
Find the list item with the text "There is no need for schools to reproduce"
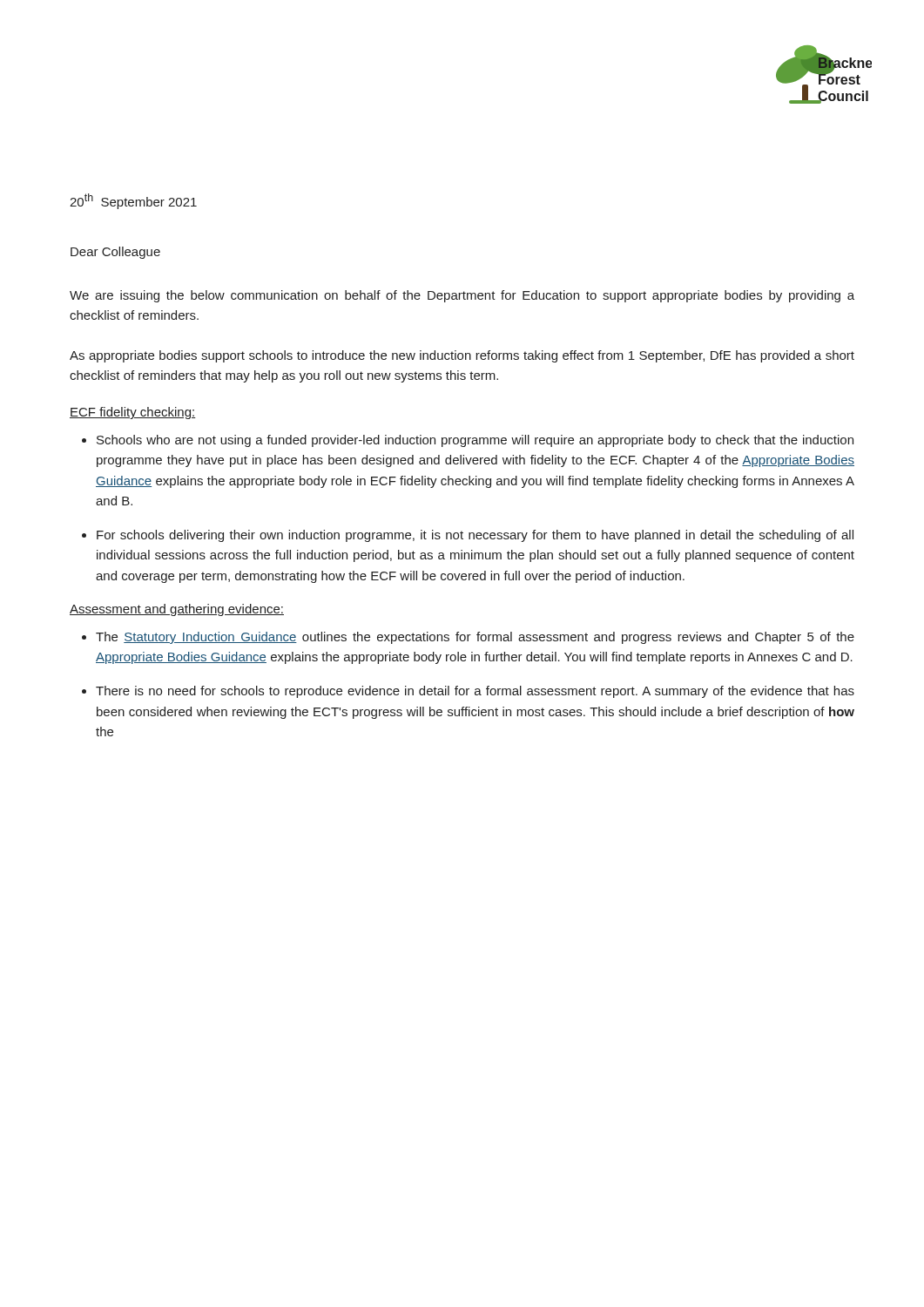[475, 711]
